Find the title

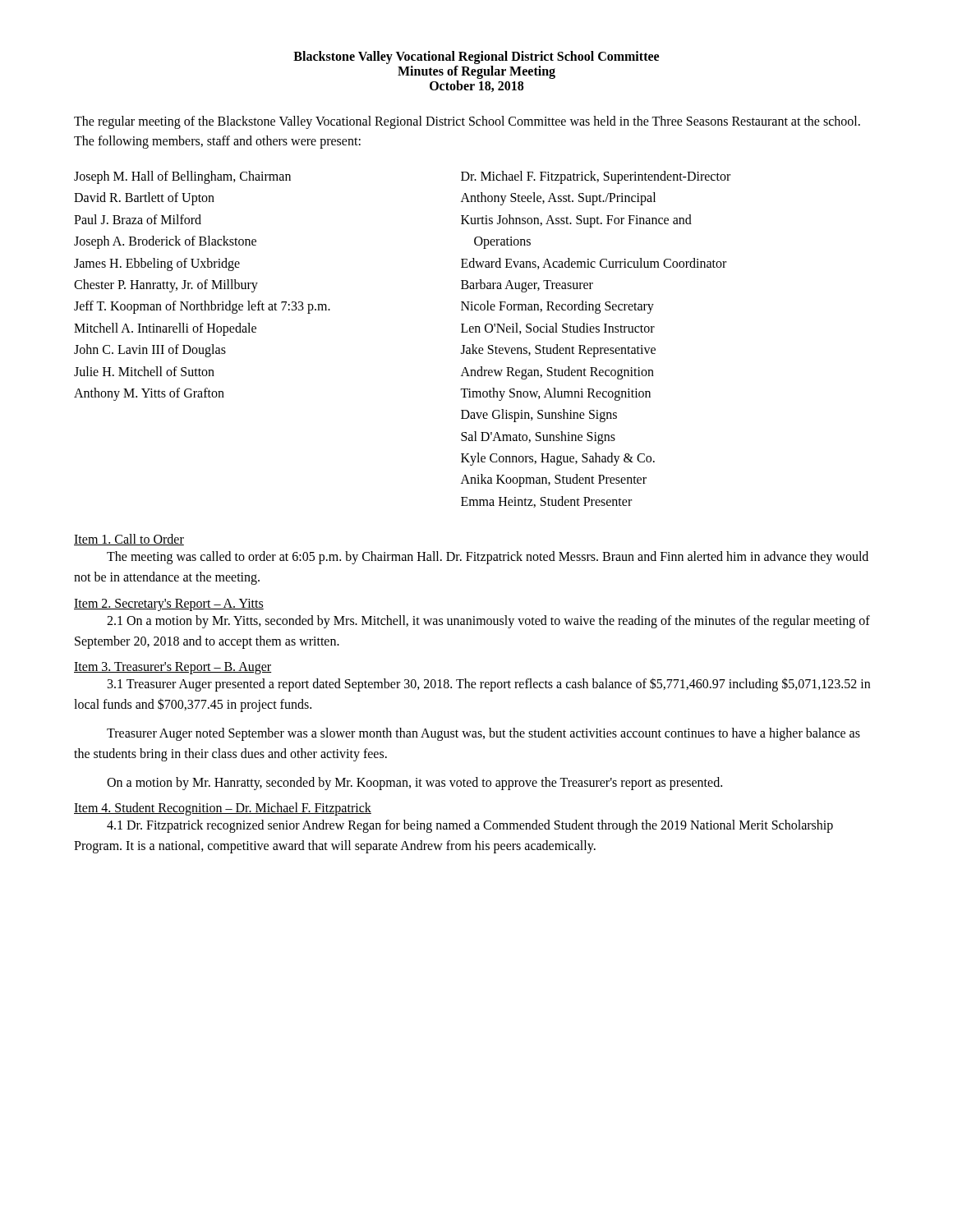coord(476,71)
